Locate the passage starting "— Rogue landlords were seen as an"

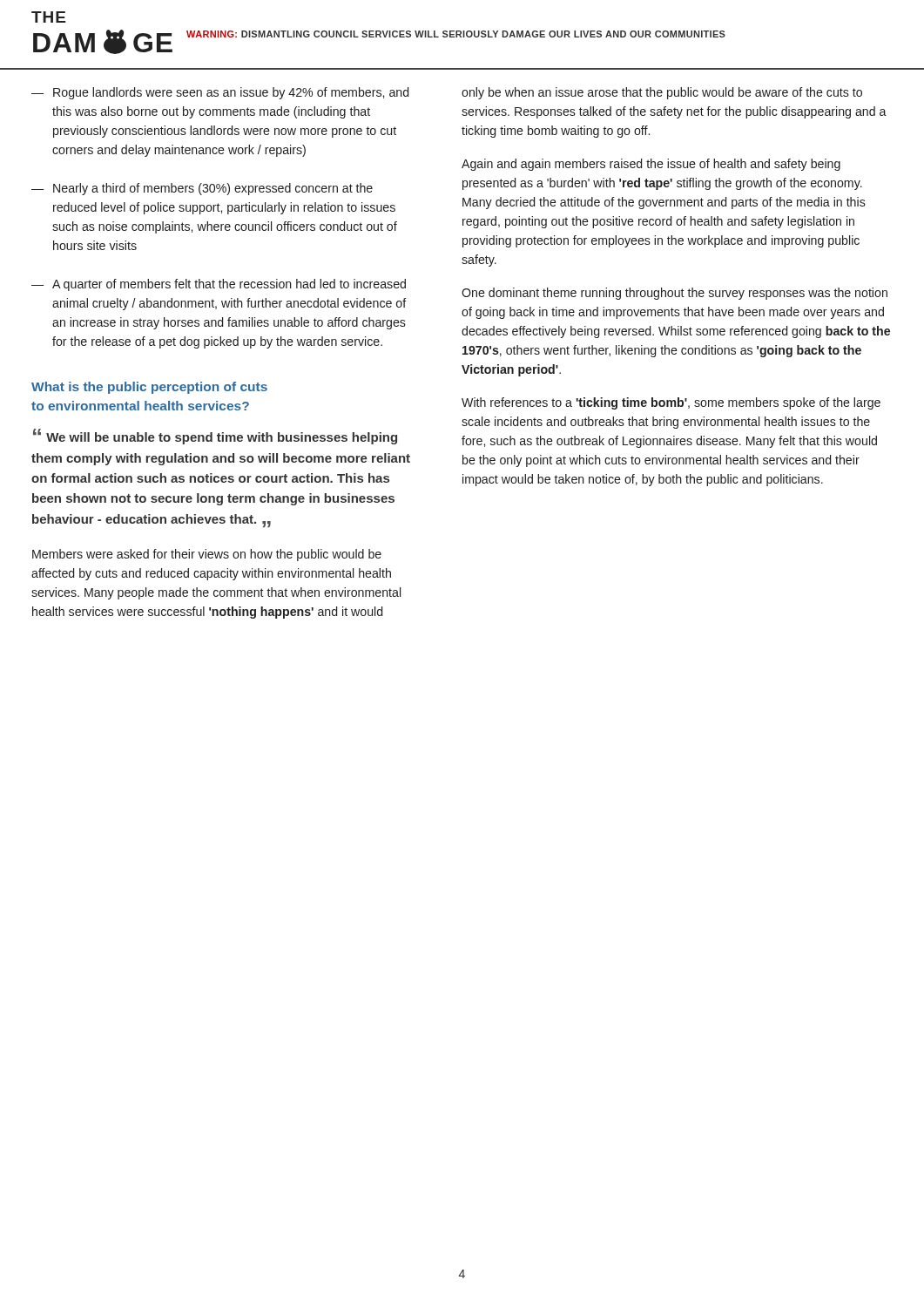(222, 121)
